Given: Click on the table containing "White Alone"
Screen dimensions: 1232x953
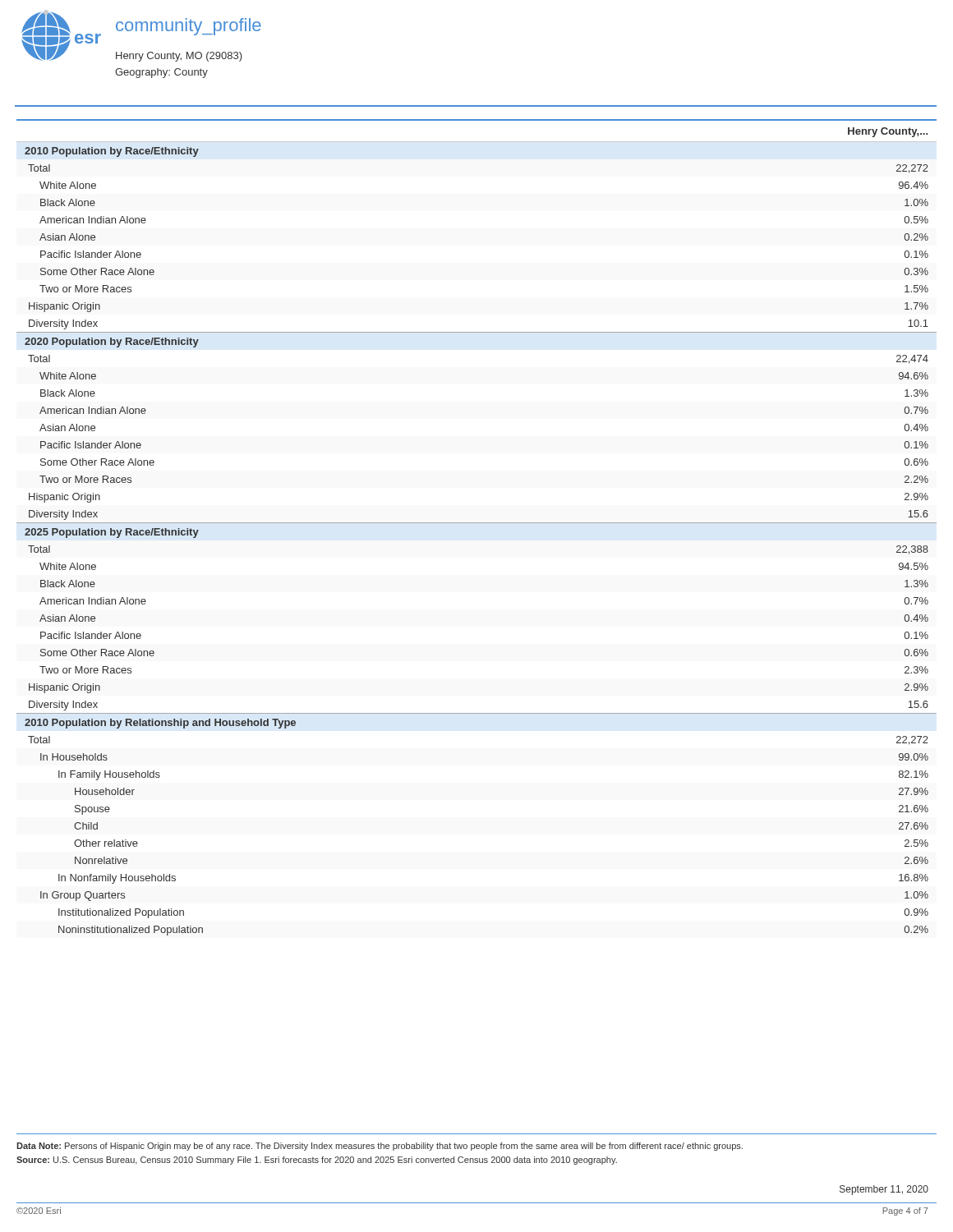Looking at the screenshot, I should point(476,529).
